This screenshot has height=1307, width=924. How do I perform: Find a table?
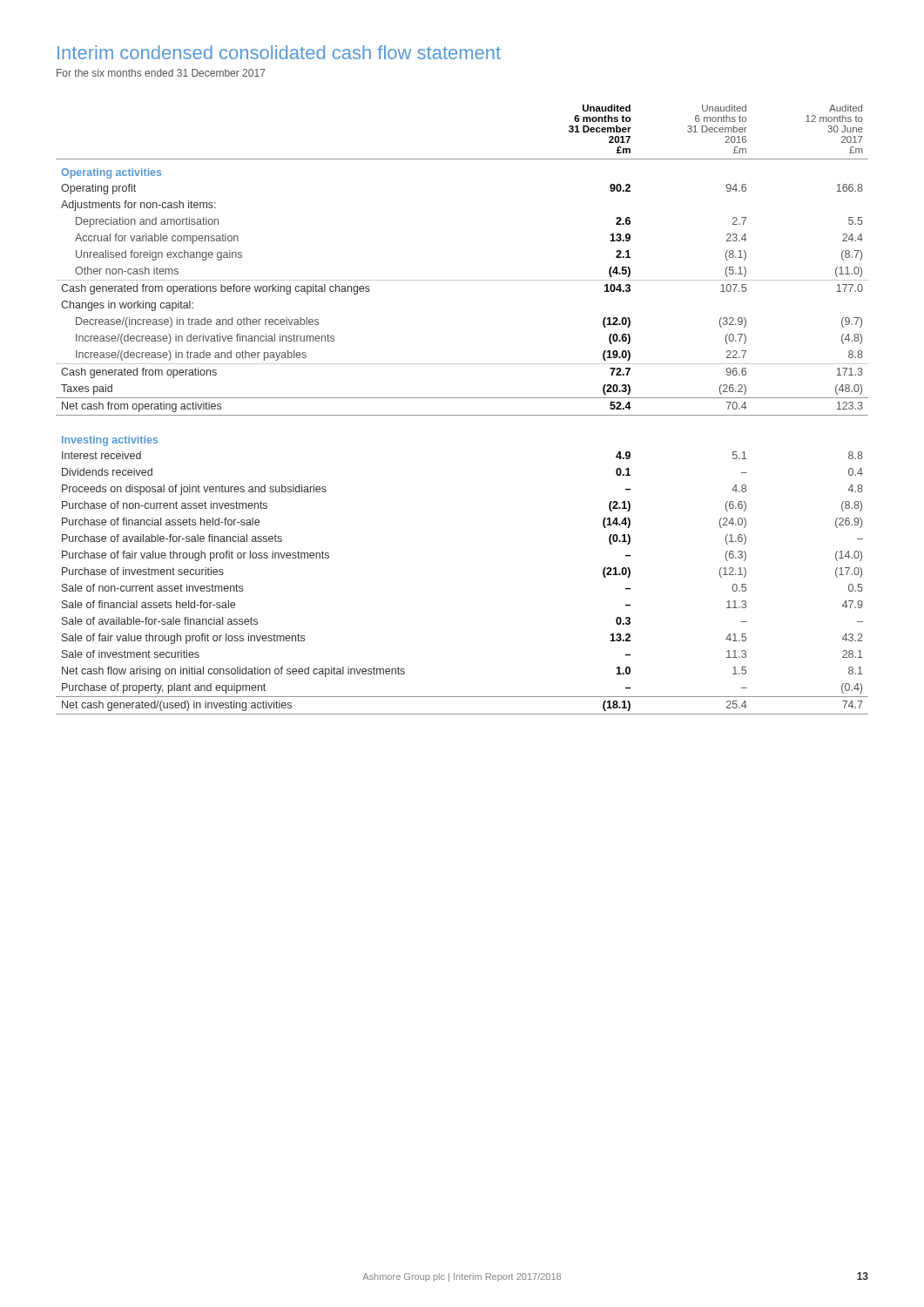[x=462, y=407]
